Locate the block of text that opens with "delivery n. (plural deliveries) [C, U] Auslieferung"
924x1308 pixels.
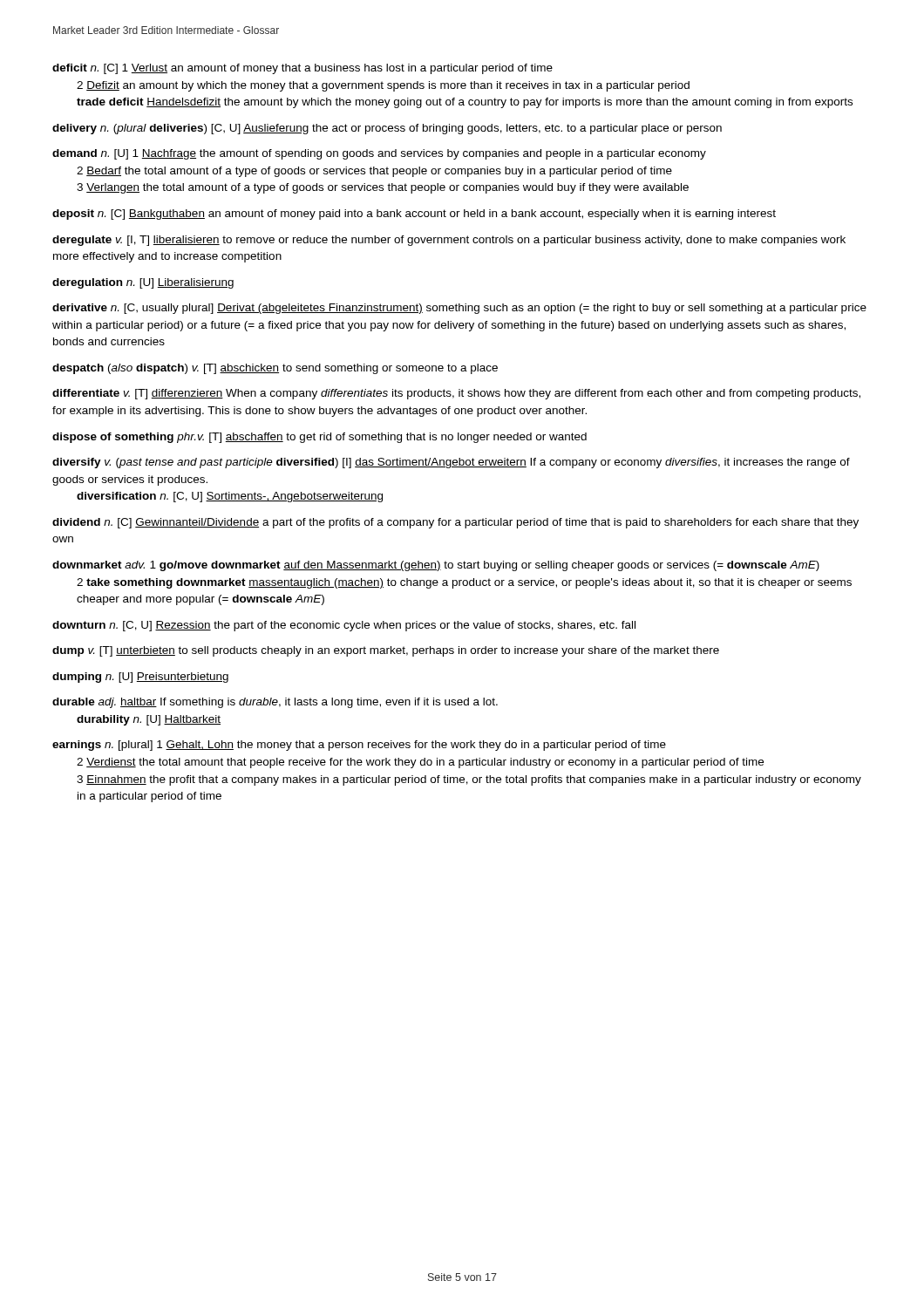point(387,128)
